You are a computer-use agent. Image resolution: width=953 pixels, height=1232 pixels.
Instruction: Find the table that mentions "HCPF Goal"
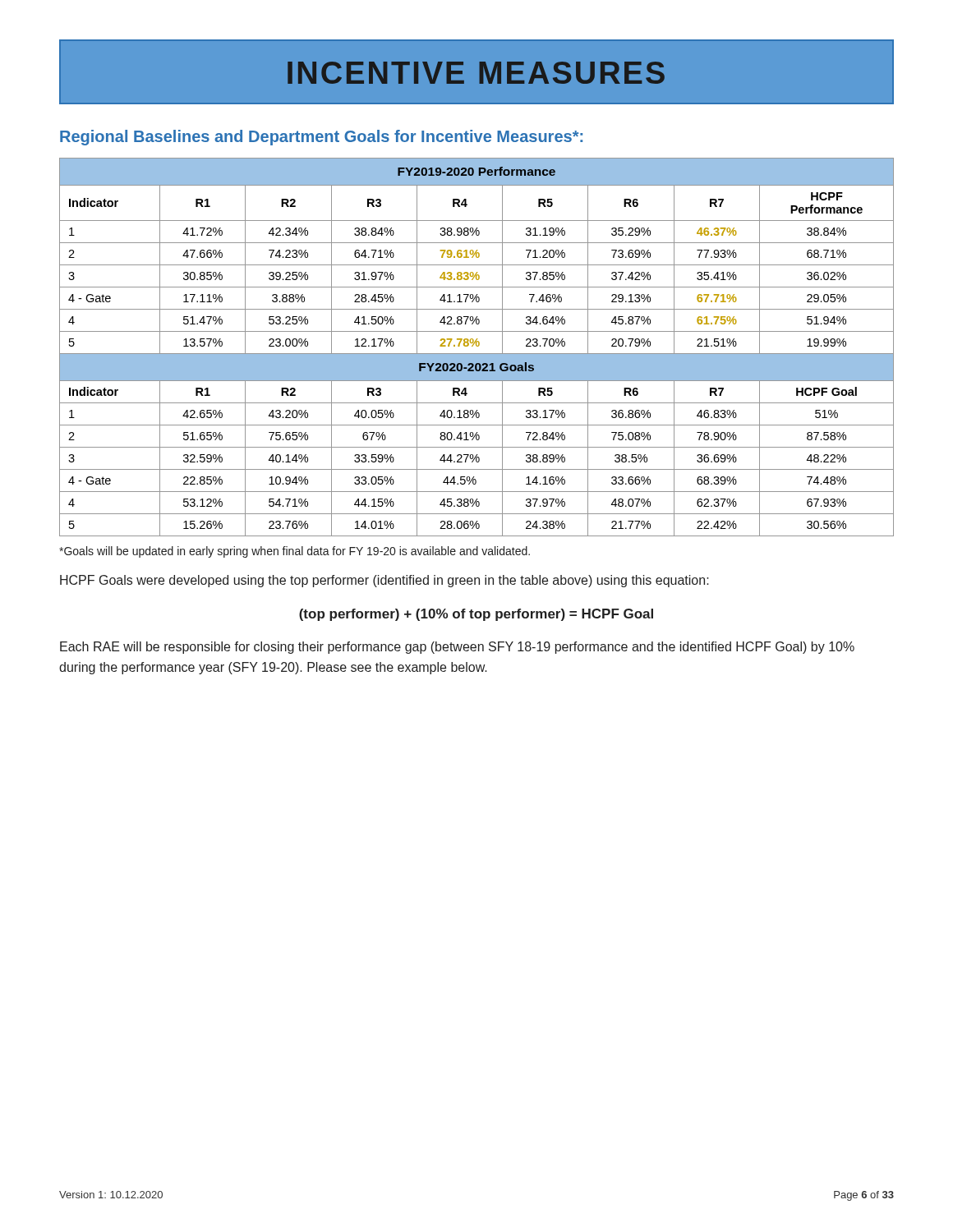476,347
